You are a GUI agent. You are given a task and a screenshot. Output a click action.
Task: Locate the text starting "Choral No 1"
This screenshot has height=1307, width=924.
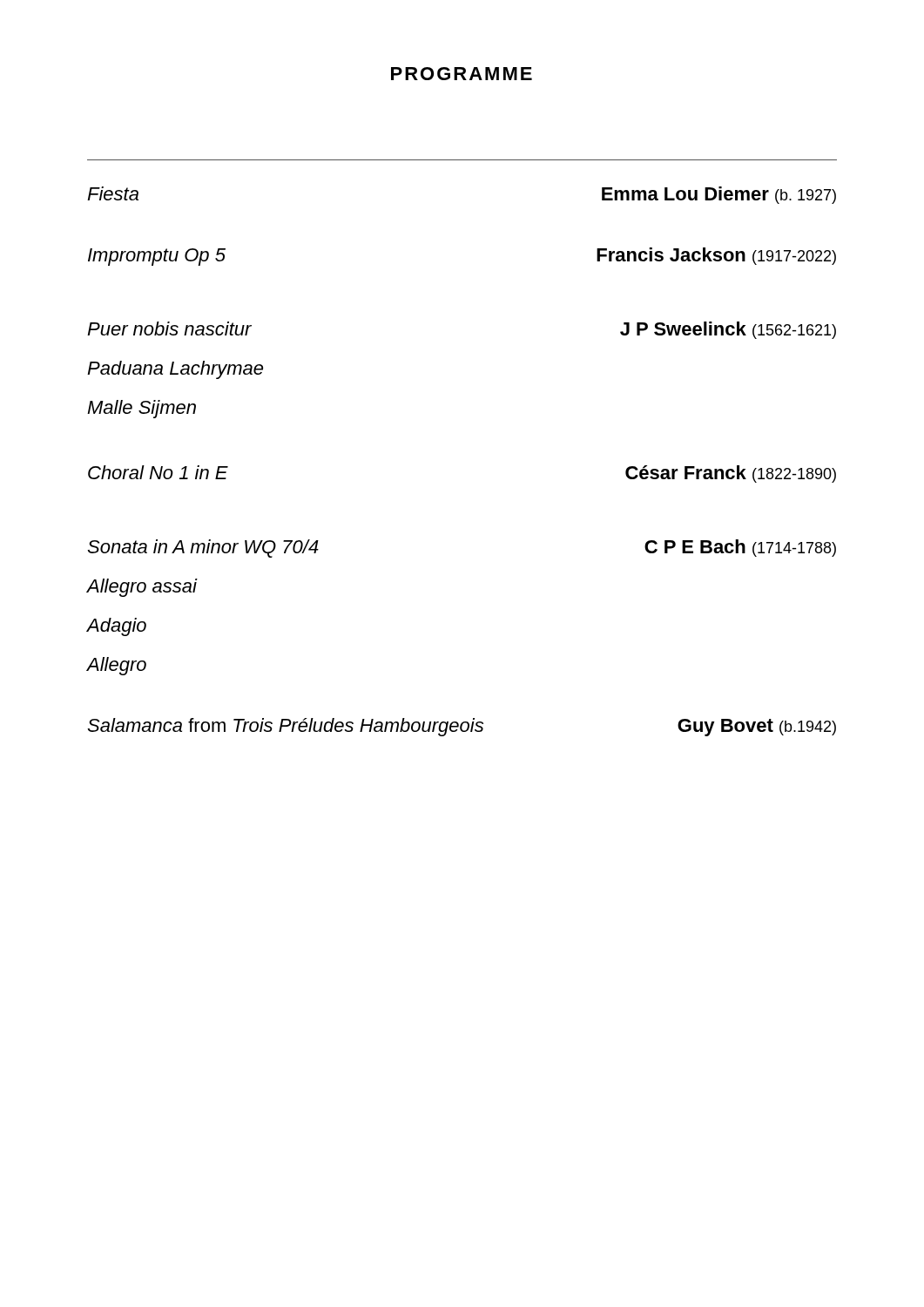(161, 474)
